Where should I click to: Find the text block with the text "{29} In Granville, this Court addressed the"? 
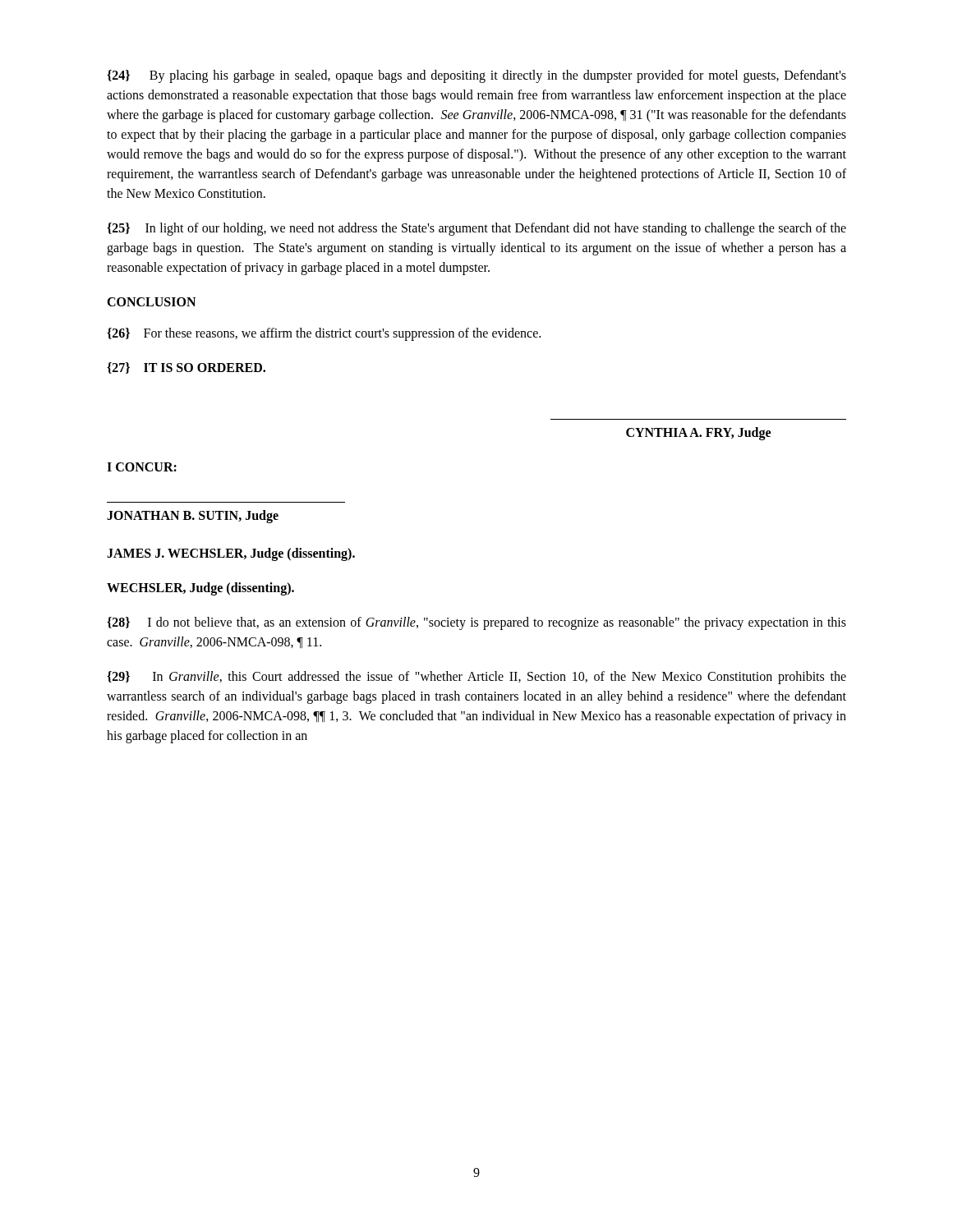(x=476, y=706)
